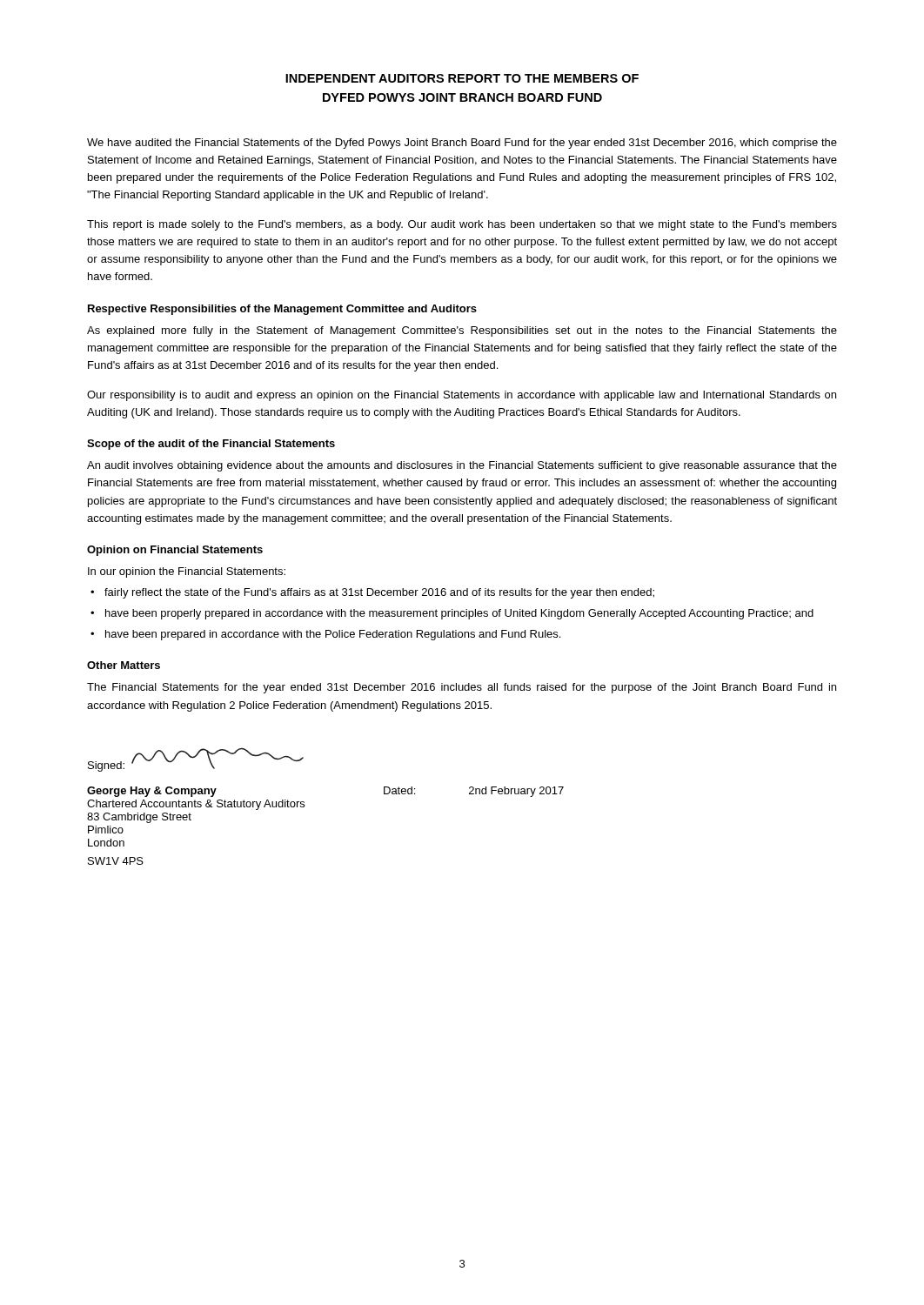The height and width of the screenshot is (1305, 924).
Task: Find the block starting "fairly reflect the state of the Fund's affairs"
Action: click(380, 592)
